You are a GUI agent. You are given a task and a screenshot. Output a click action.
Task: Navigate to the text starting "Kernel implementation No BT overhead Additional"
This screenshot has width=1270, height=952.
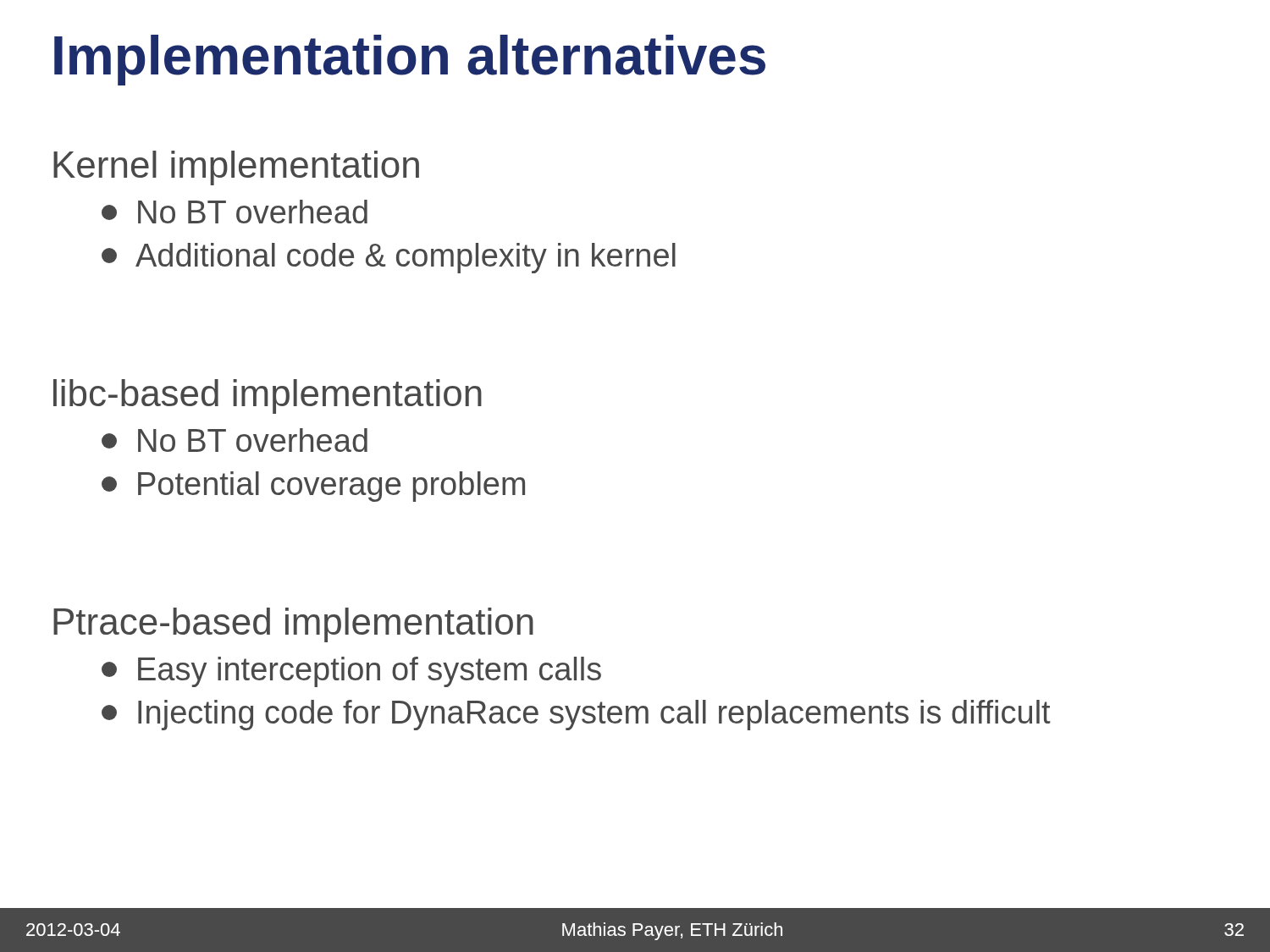236,168
